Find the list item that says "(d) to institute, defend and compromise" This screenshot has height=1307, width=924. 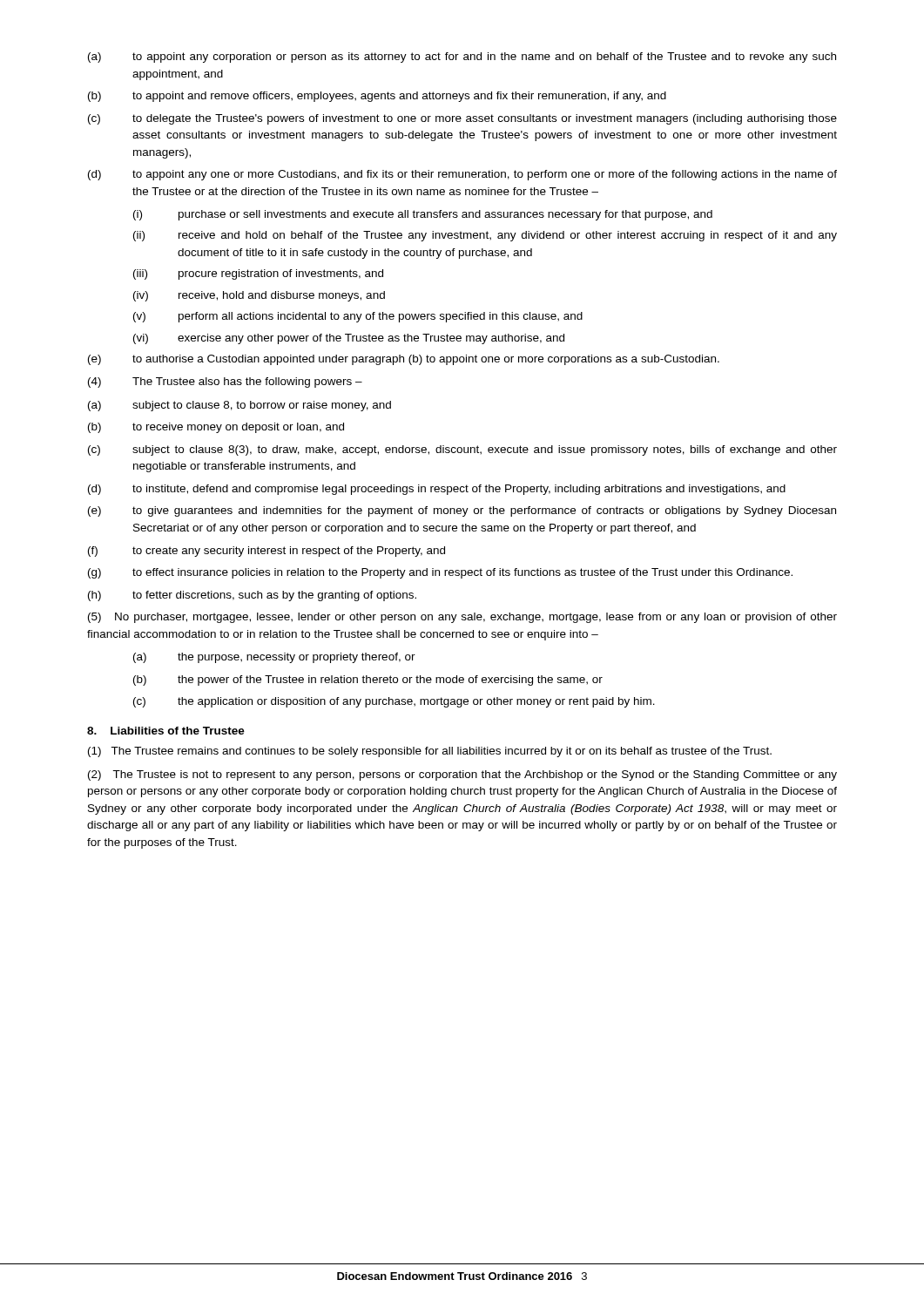click(x=462, y=488)
